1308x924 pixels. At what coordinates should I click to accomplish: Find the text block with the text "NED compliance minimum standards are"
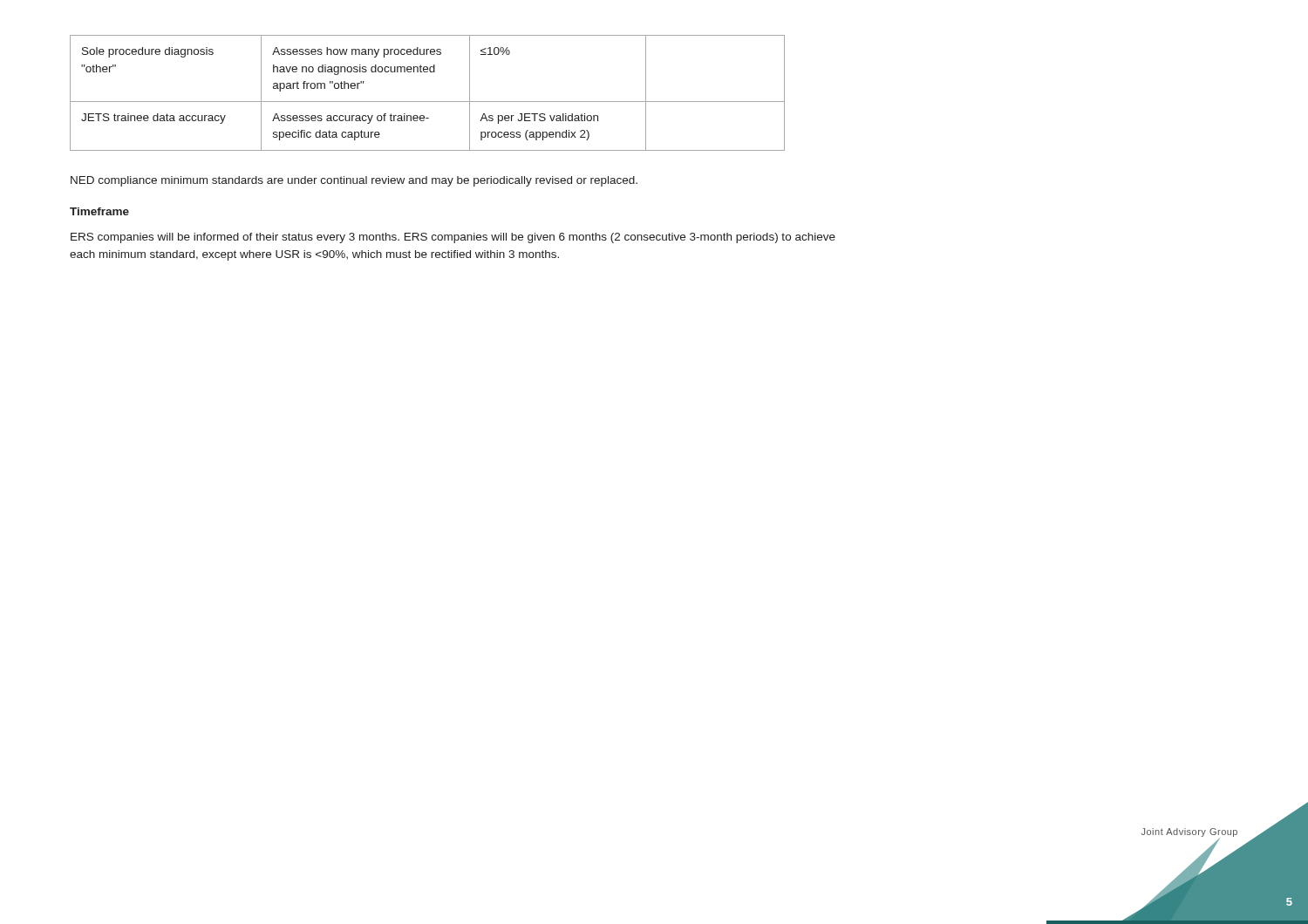[x=354, y=180]
